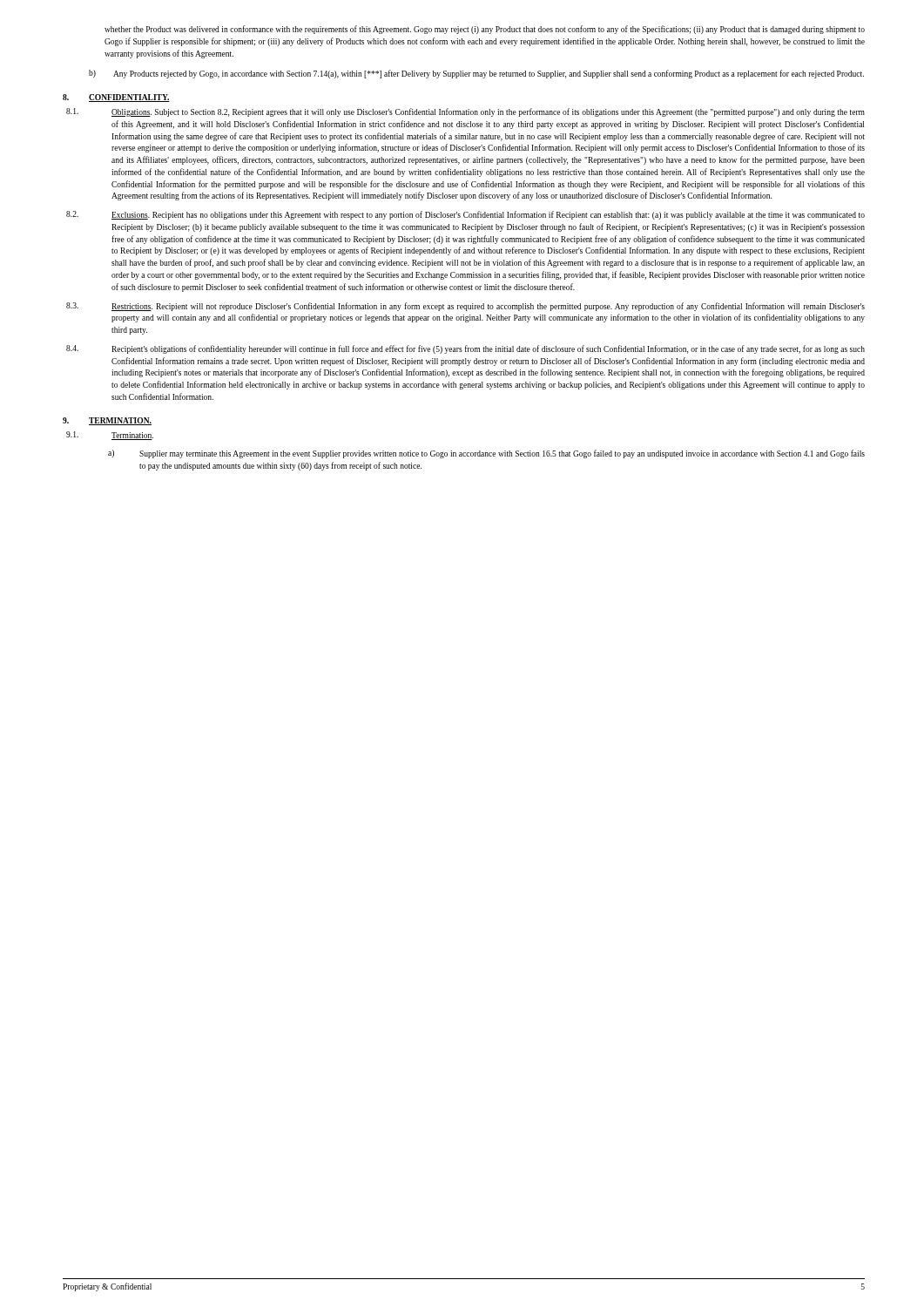Point to the block starting "2. Exclusions. Recipient"
The width and height of the screenshot is (924, 1307).
[x=464, y=252]
